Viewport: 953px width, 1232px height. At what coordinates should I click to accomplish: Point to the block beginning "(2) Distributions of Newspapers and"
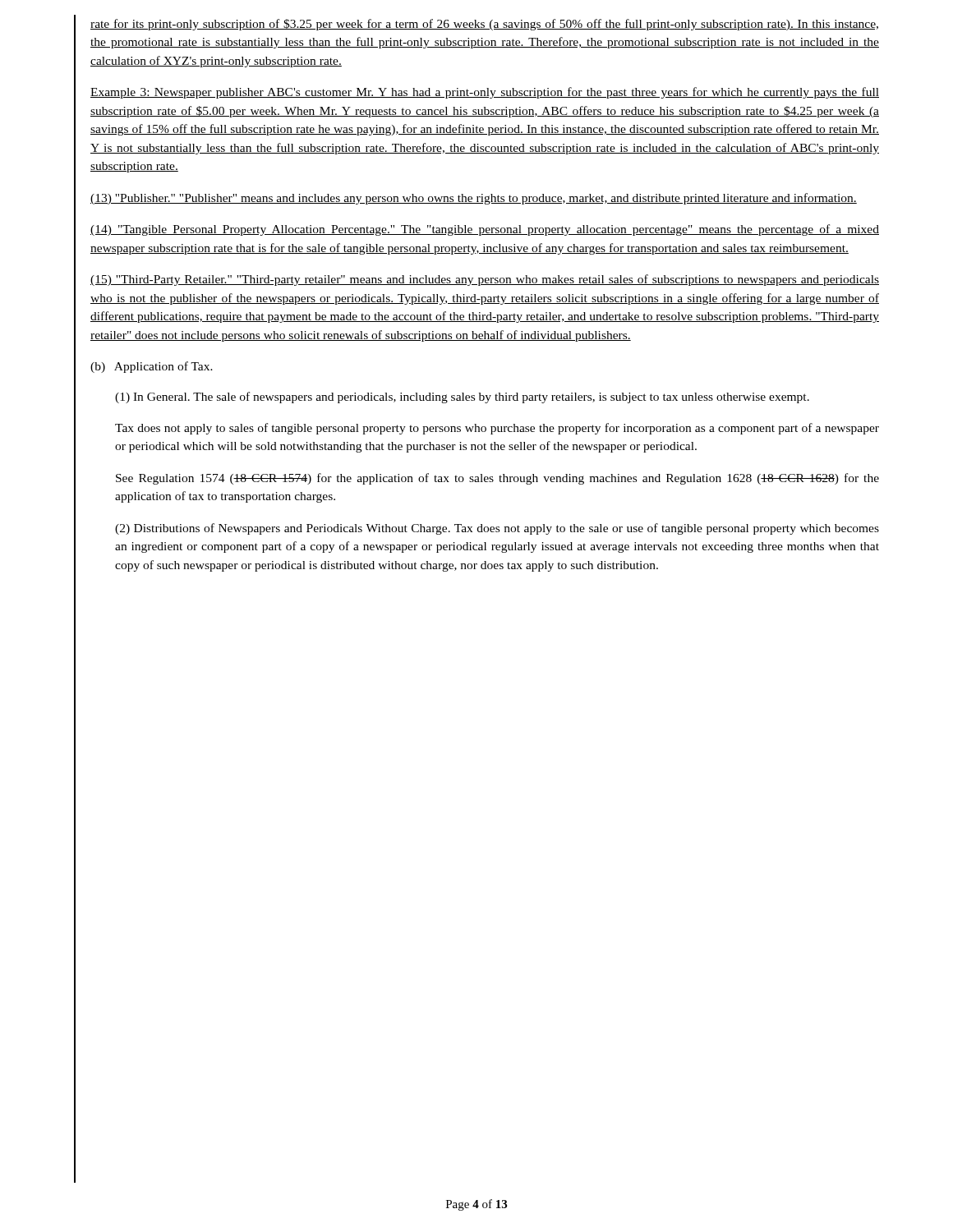[x=497, y=546]
